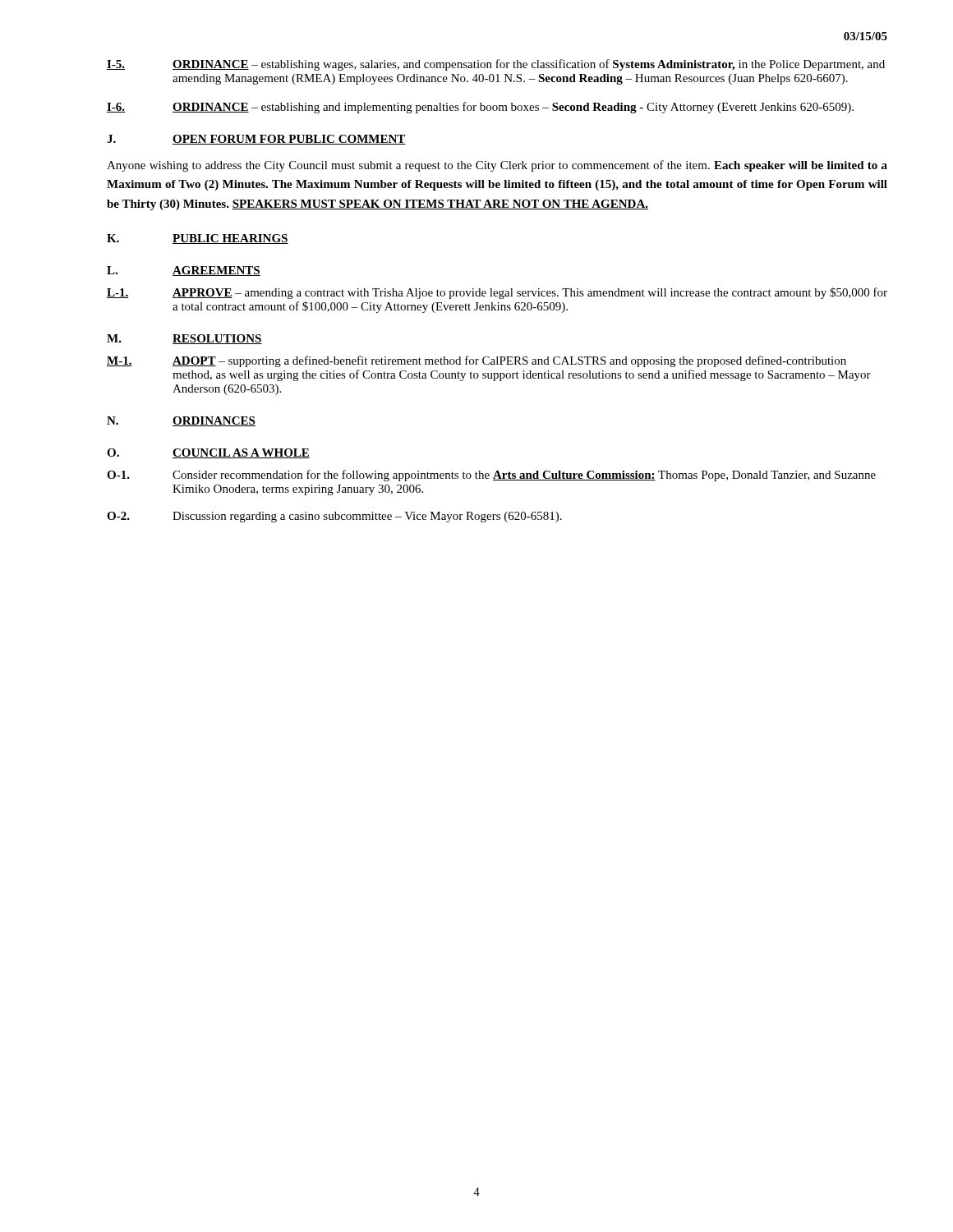
Task: Locate the block of text that opens with "Anyone wishing to address the City"
Action: coord(497,184)
